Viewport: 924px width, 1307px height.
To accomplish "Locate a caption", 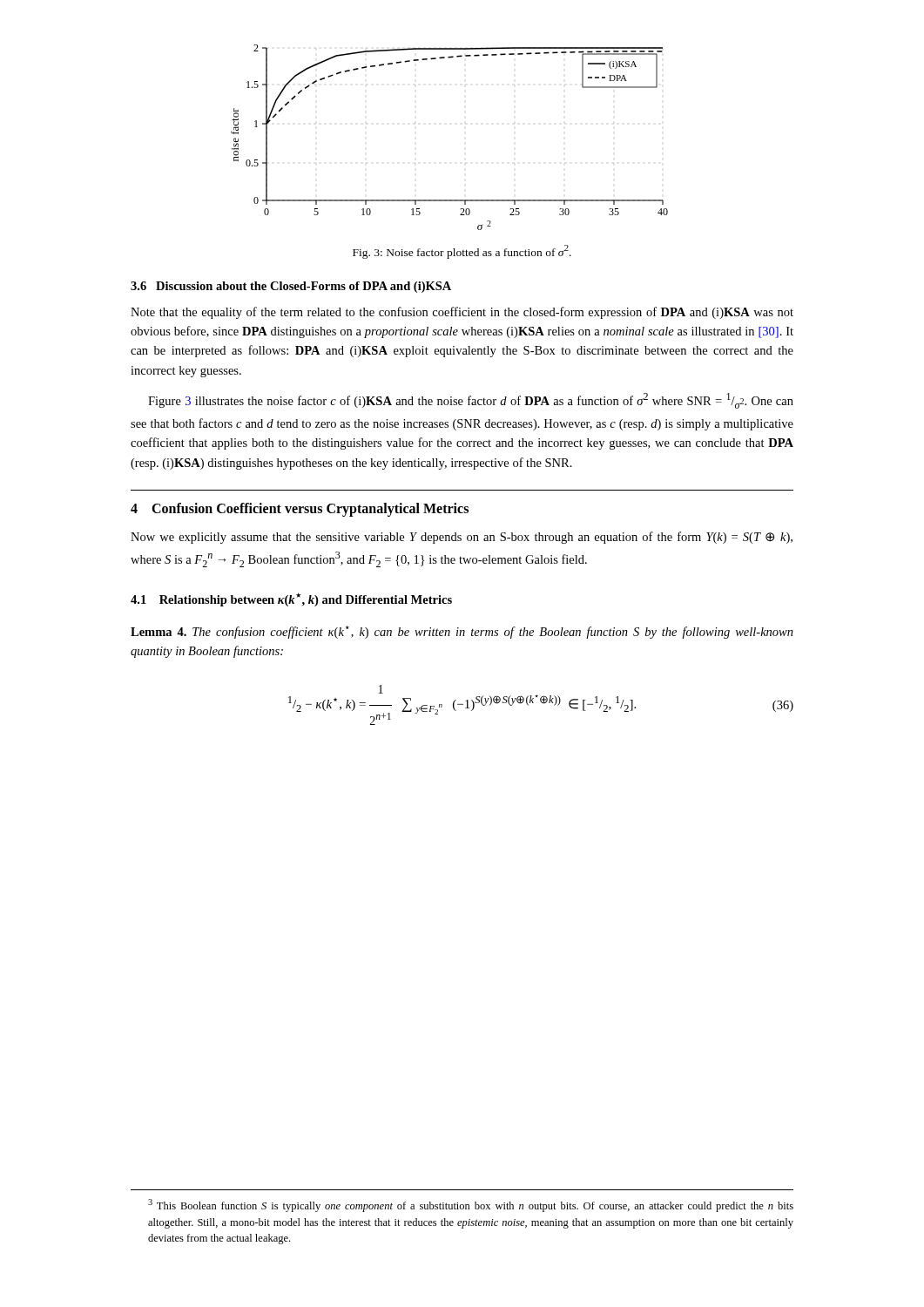I will coord(462,250).
